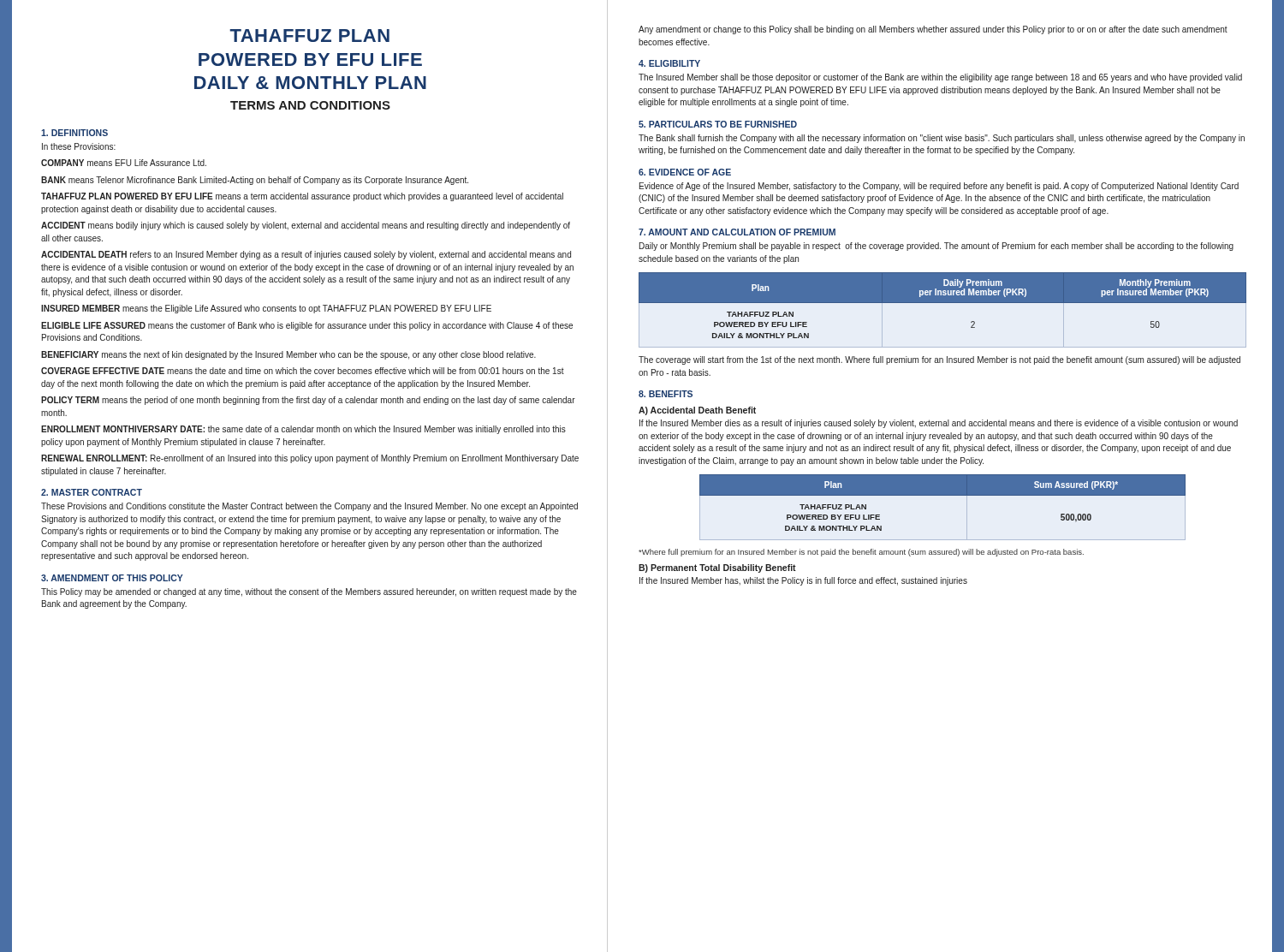This screenshot has height=952, width=1284.
Task: Where is the passage that starts "ACCIDENTAL DEATH refers to"?
Action: pos(308,273)
